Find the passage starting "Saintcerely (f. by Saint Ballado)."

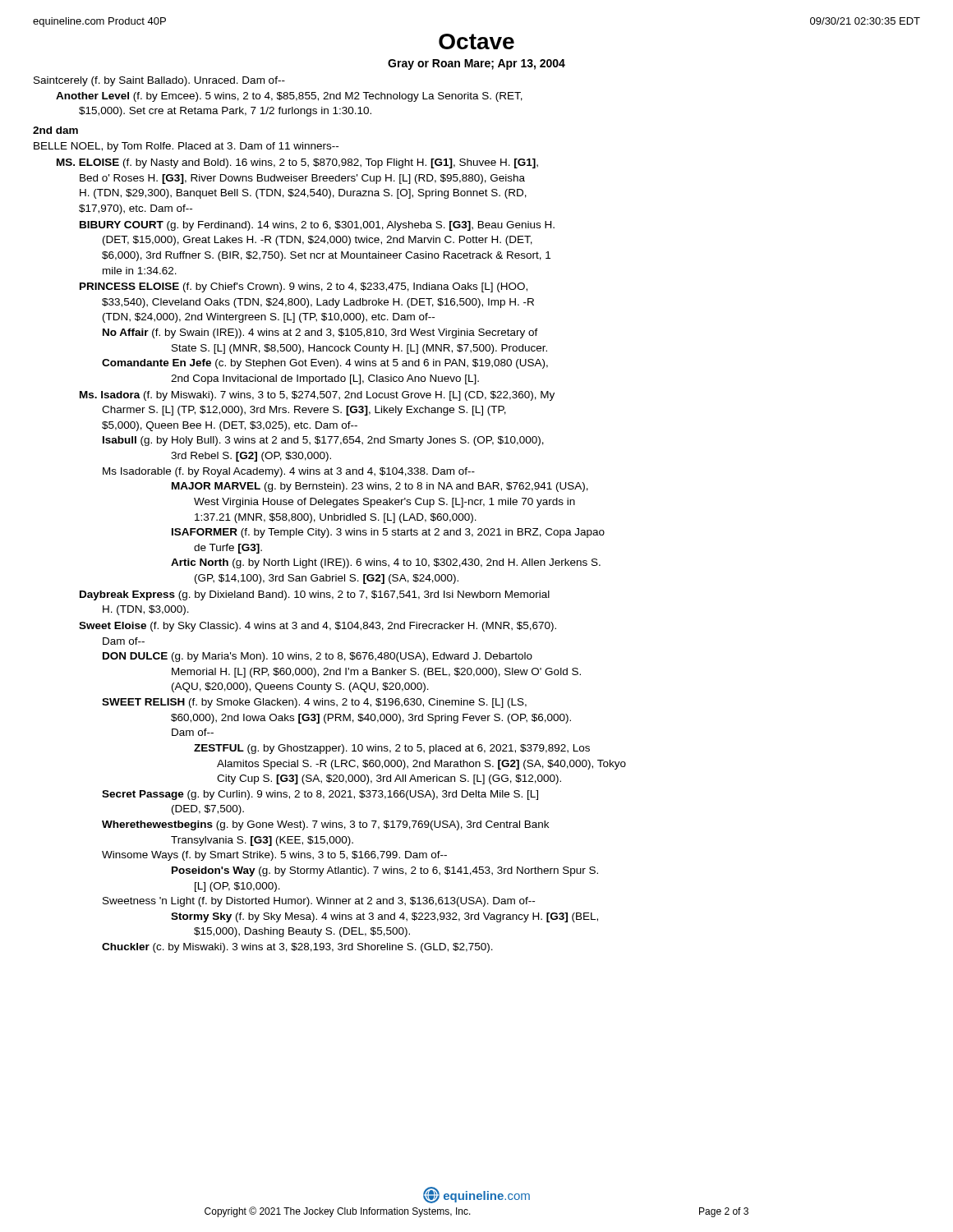(x=476, y=96)
